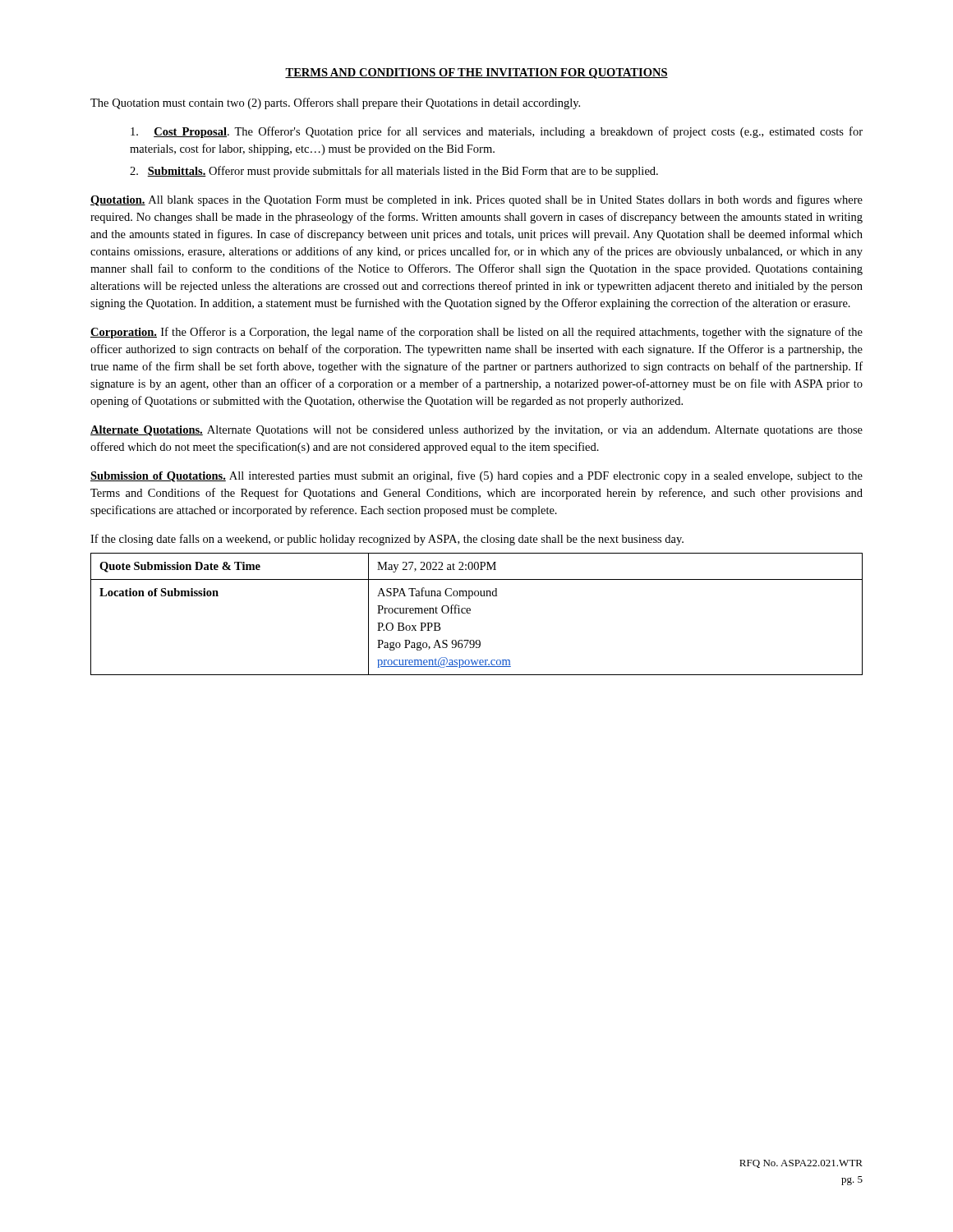Image resolution: width=953 pixels, height=1232 pixels.
Task: Click the passage that begins "If the closing date falls"
Action: point(387,539)
